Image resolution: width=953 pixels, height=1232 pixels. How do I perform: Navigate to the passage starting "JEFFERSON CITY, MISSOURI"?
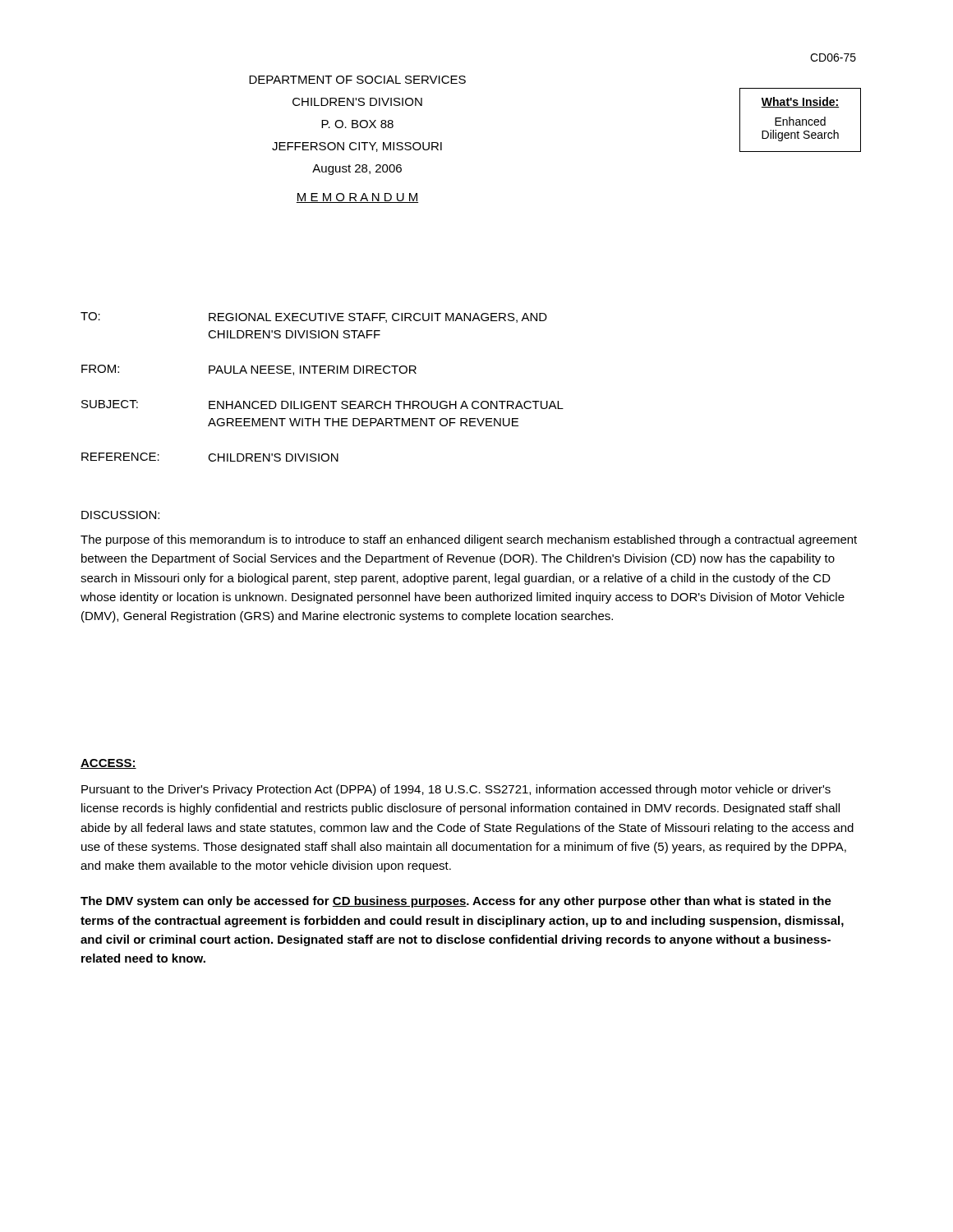coord(357,146)
